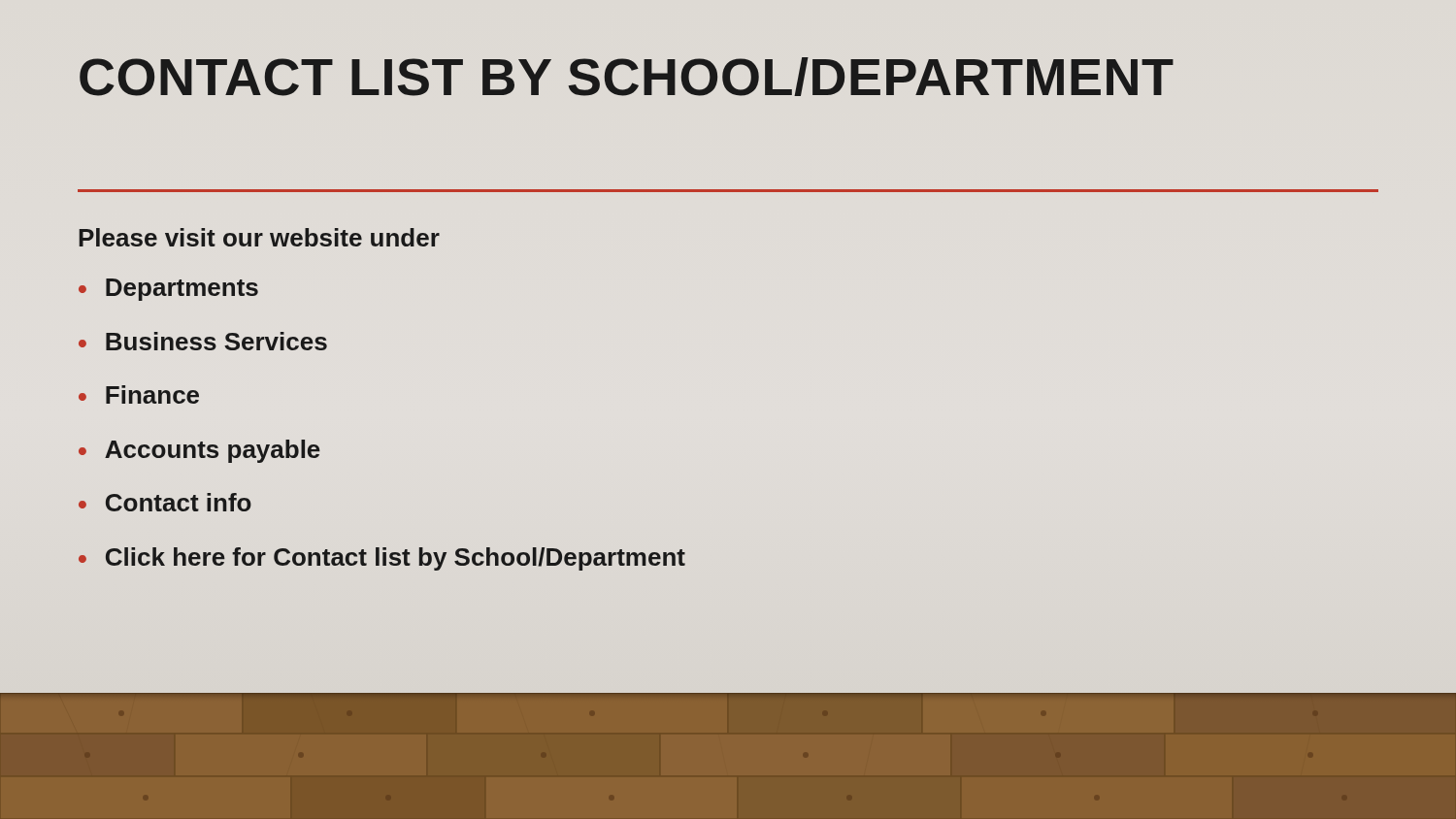Select the text with the text "Please visit our website under"

tap(259, 238)
